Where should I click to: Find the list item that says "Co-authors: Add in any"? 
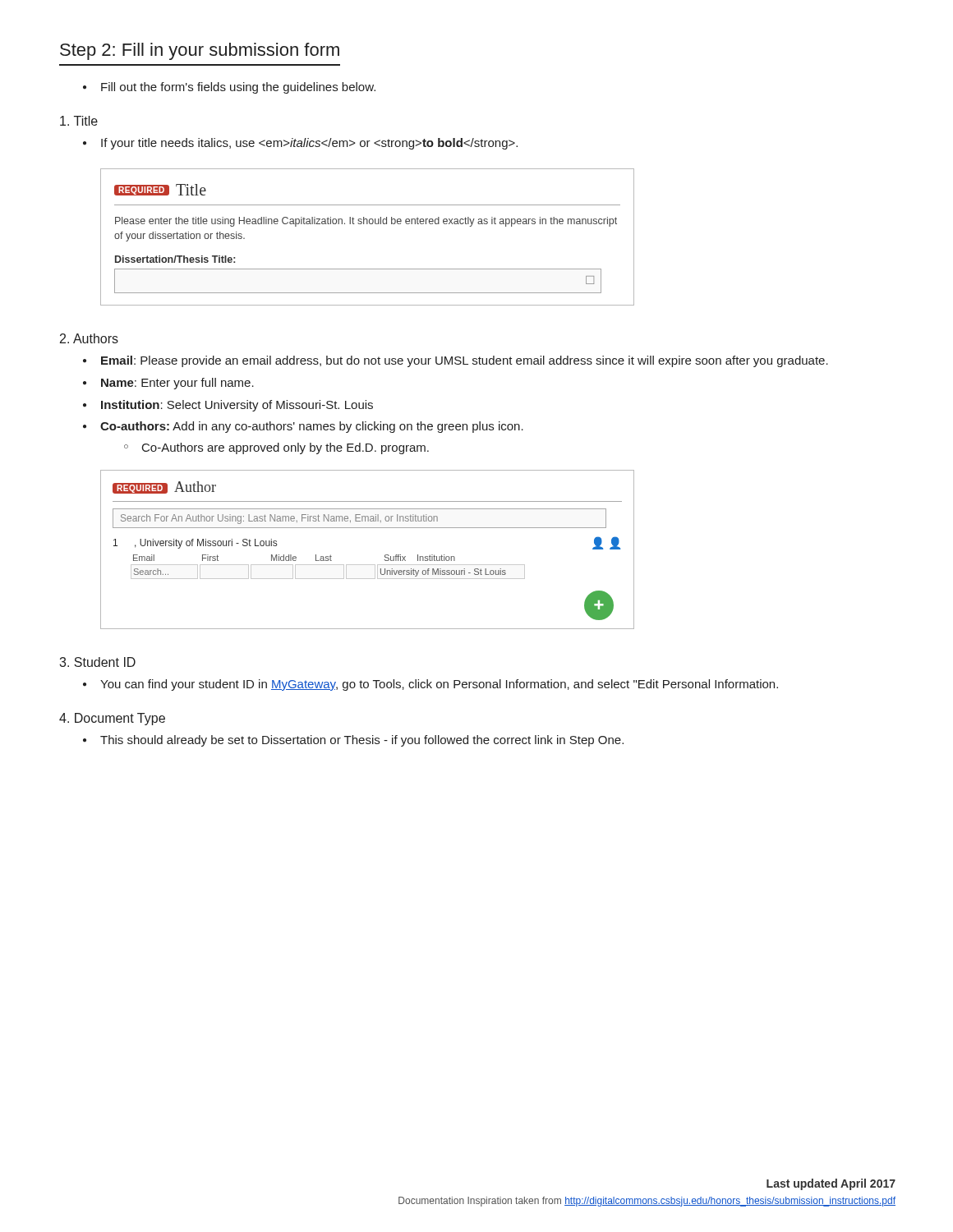pyautogui.click(x=488, y=437)
